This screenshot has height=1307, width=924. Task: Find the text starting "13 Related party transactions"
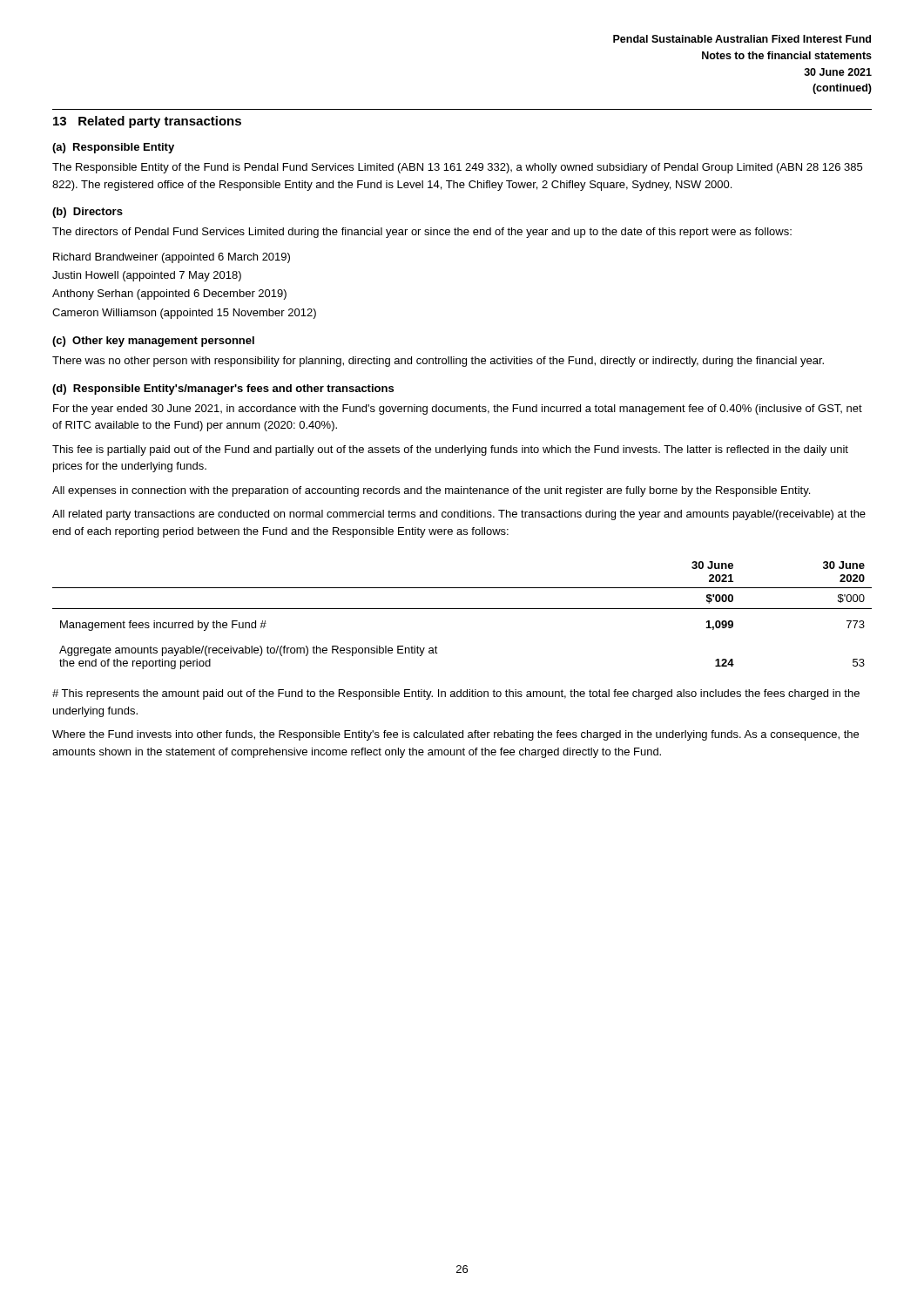pos(147,121)
